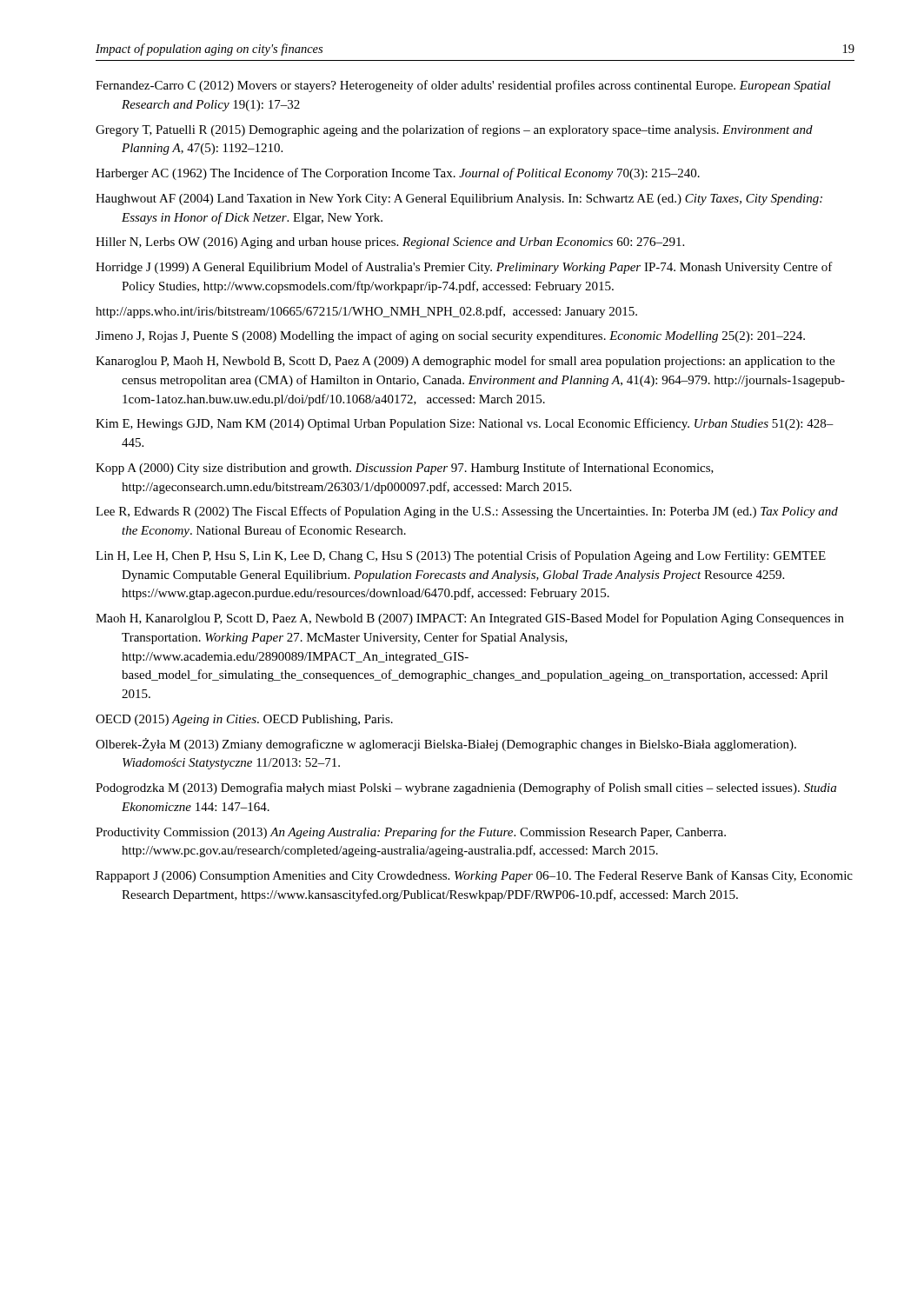Locate the text block starting "Harberger AC (1962) The Incidence of The Corporation"
Screen dimensions: 1304x924
click(x=398, y=173)
